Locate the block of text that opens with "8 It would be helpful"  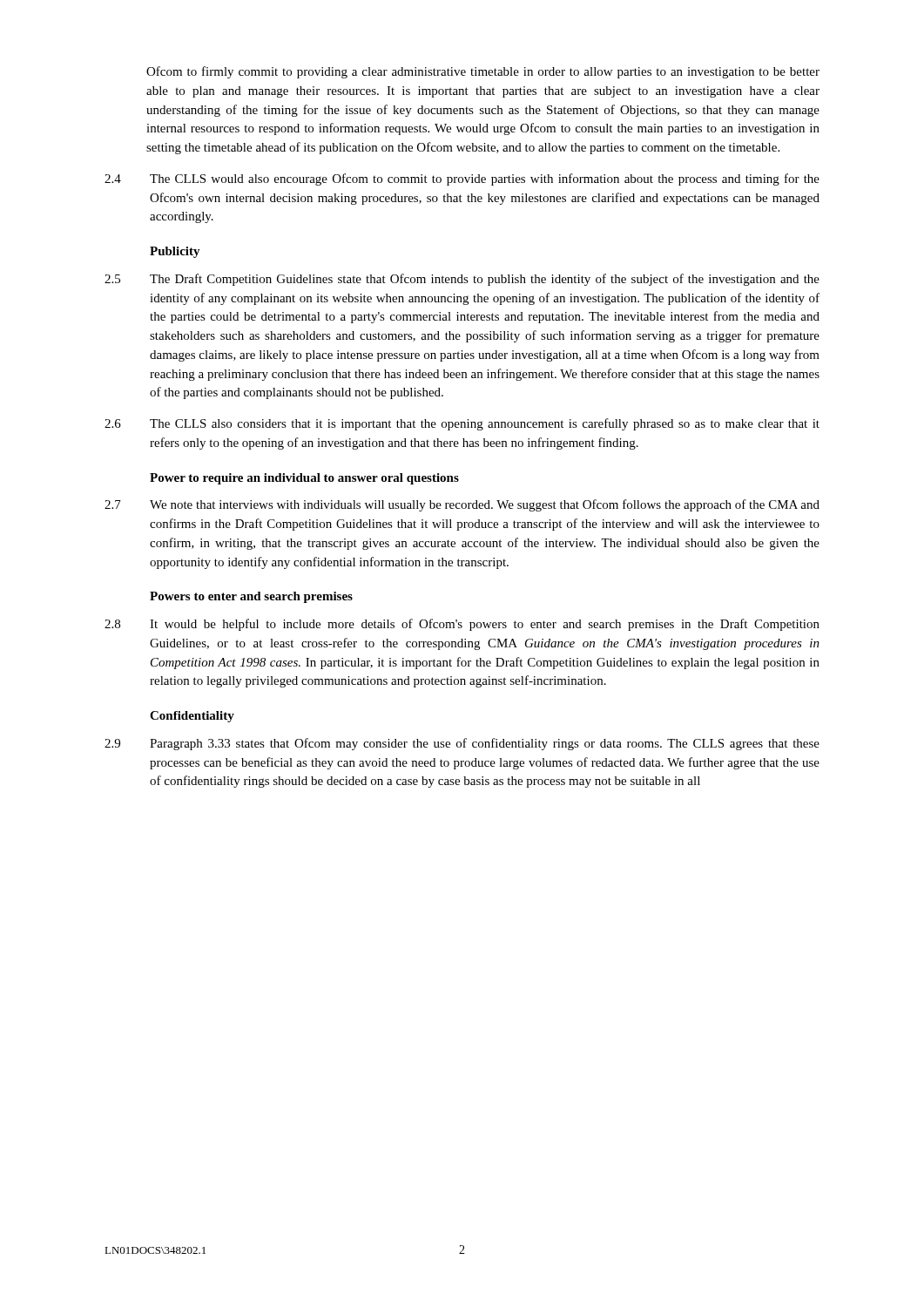(462, 653)
